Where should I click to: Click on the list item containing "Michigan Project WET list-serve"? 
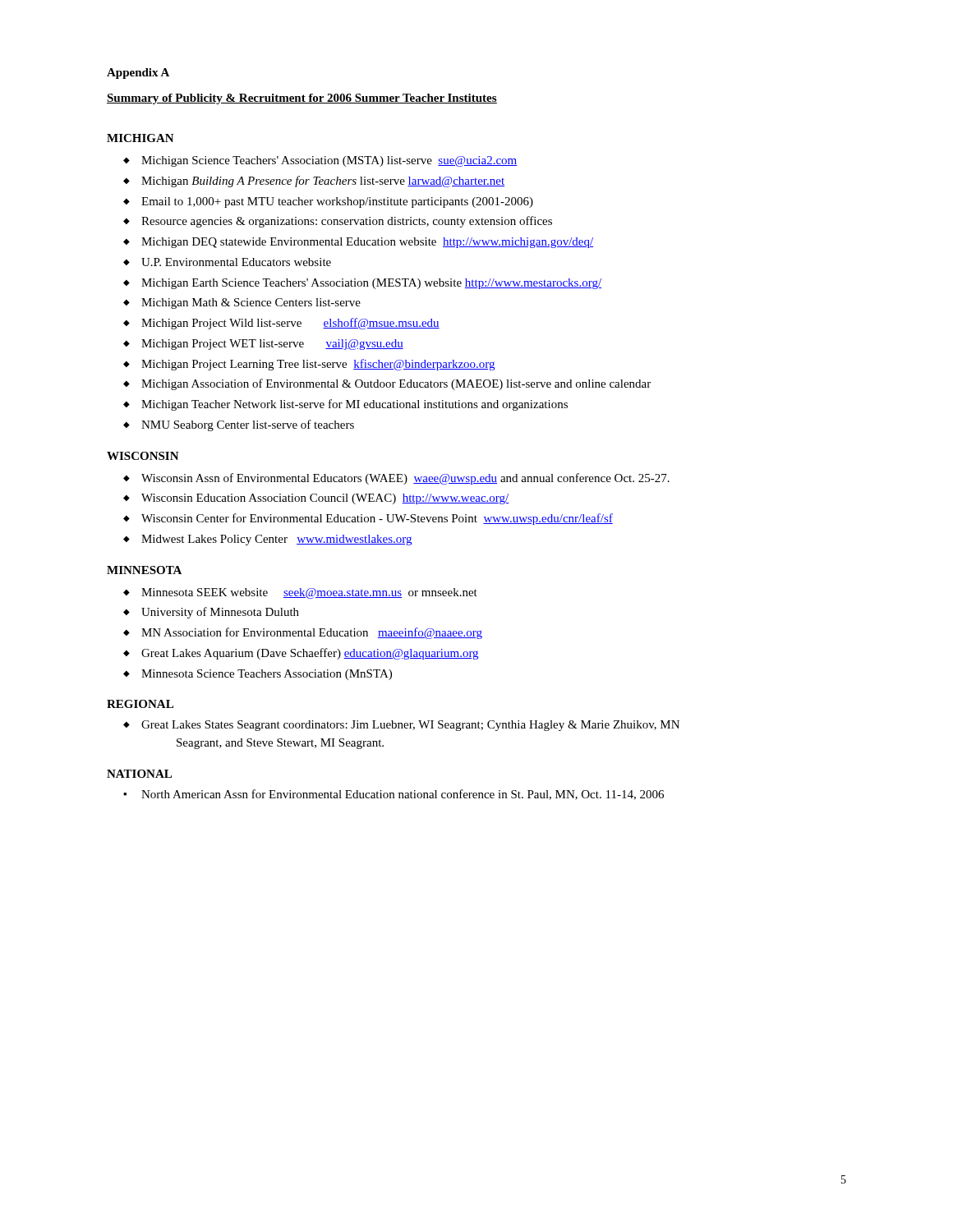click(272, 343)
